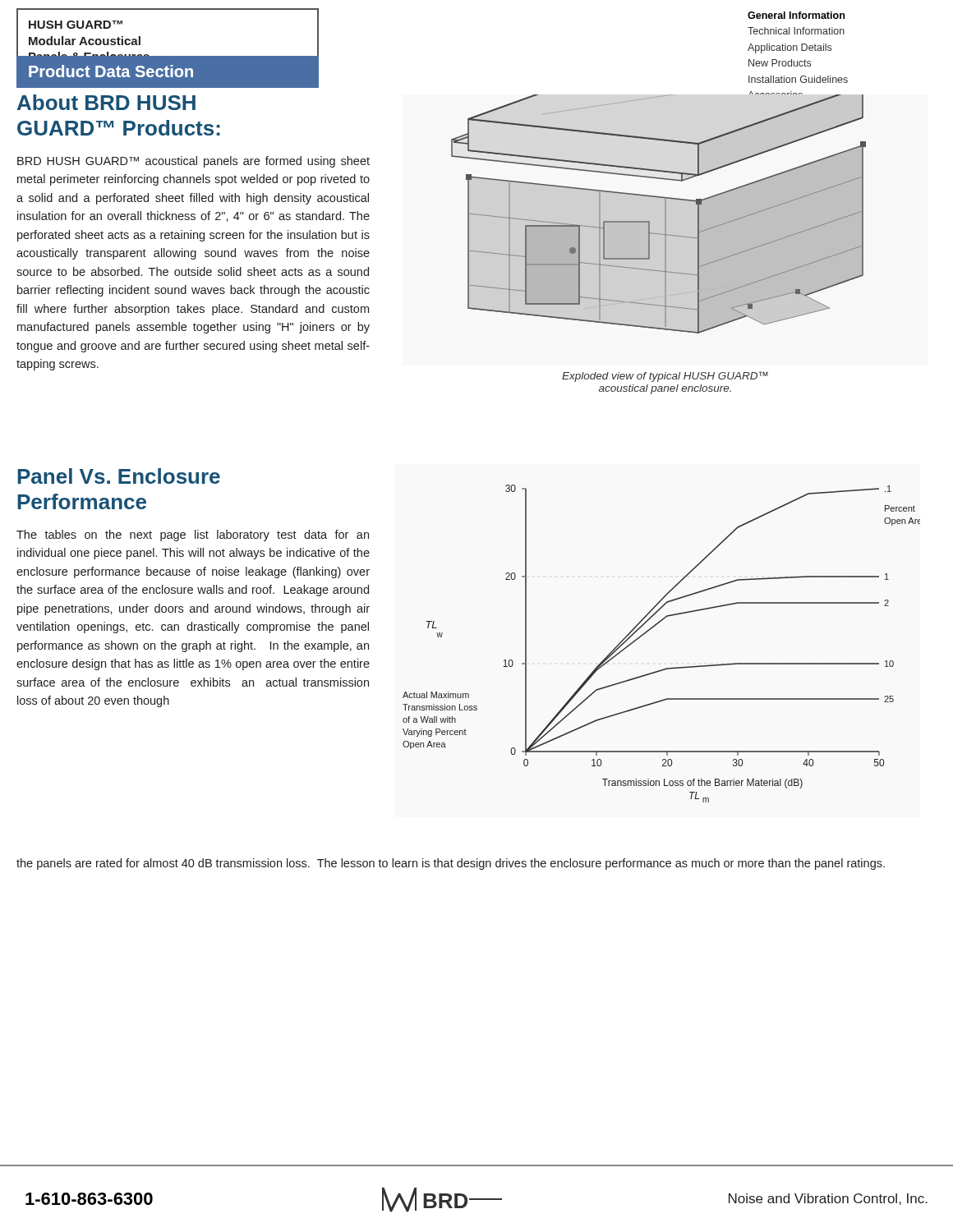
Task: Click on the illustration
Action: [x=665, y=242]
